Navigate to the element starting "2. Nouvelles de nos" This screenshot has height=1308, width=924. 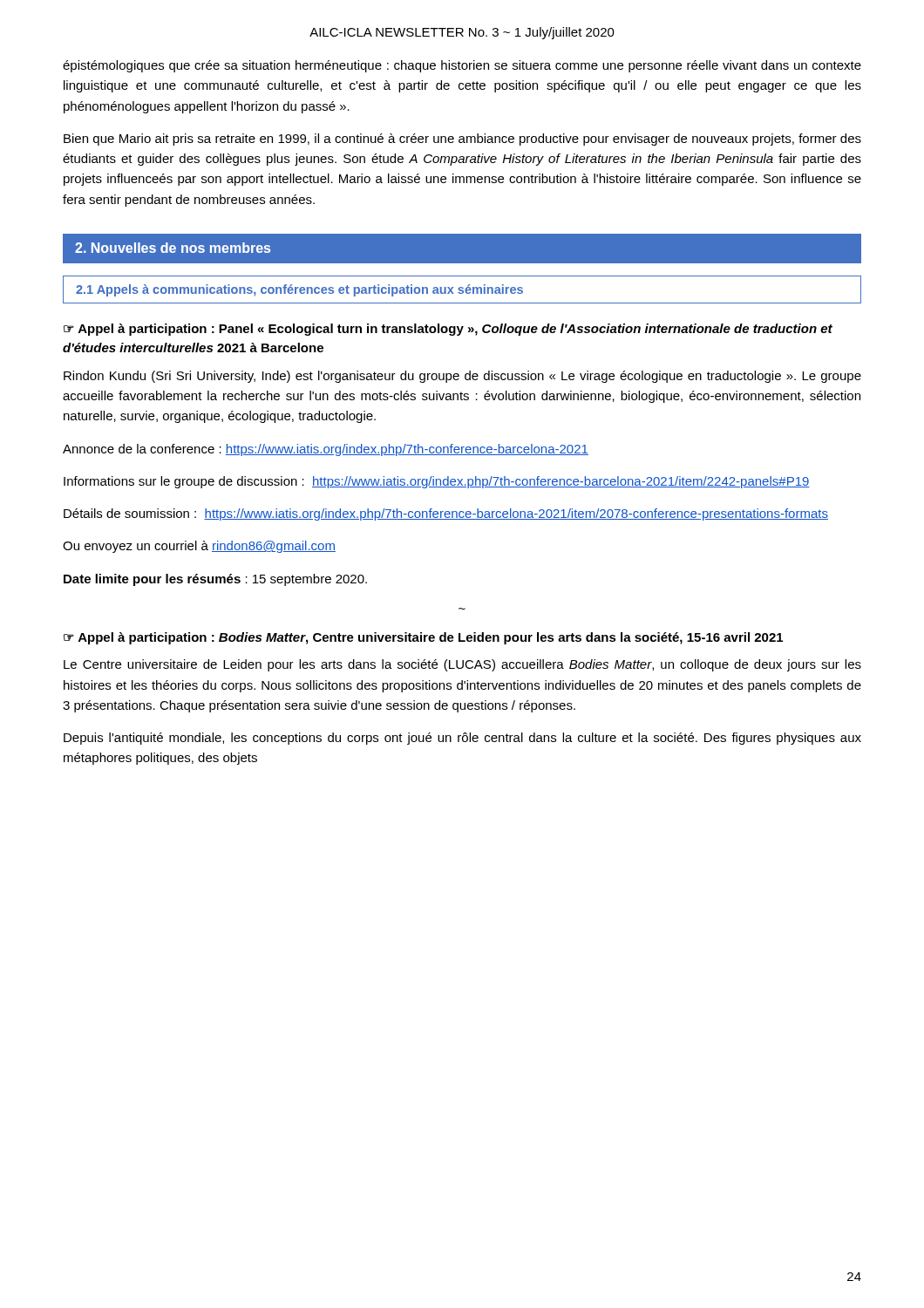(173, 248)
